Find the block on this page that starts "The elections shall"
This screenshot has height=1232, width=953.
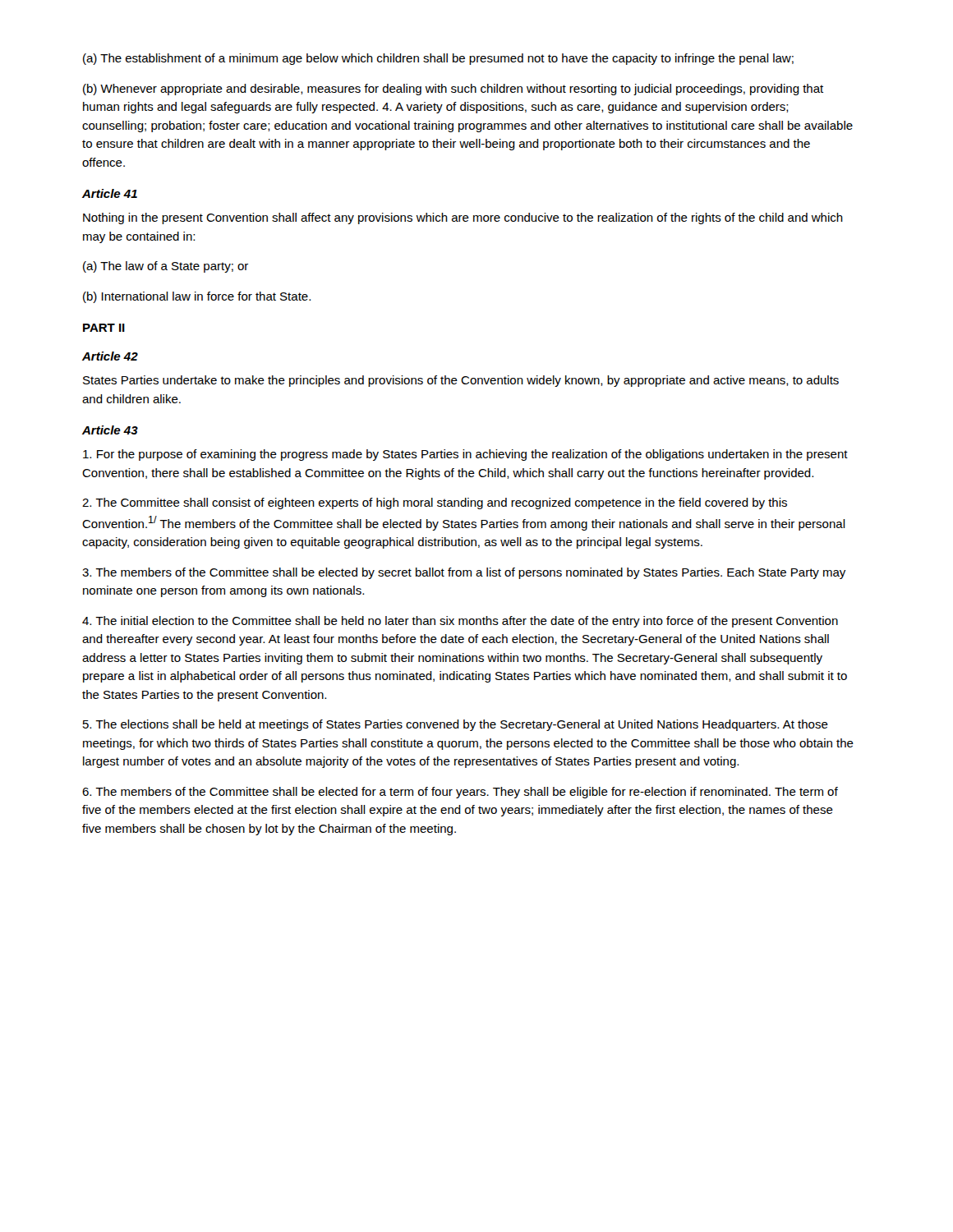[x=468, y=743]
